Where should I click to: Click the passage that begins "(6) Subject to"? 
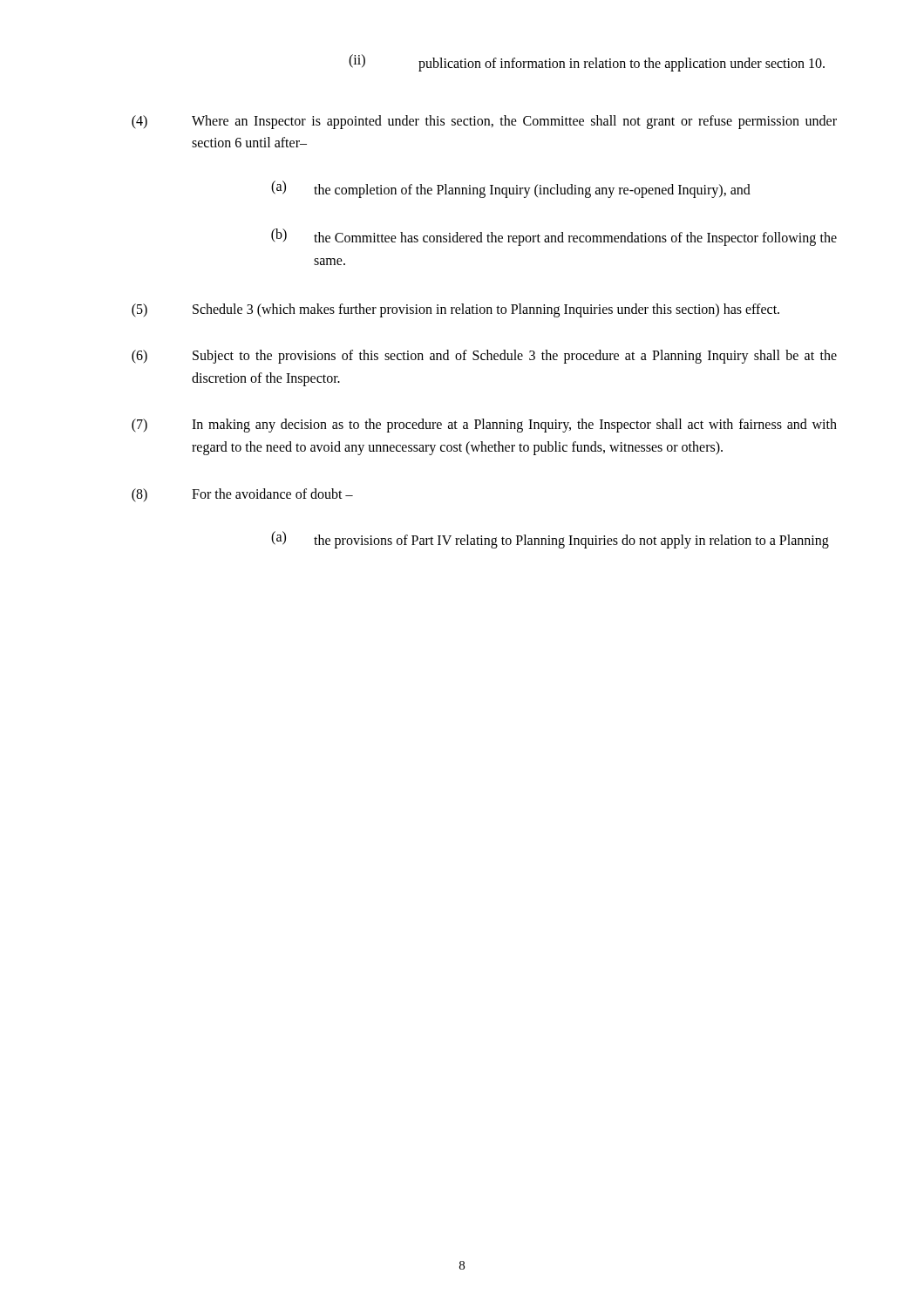click(462, 367)
